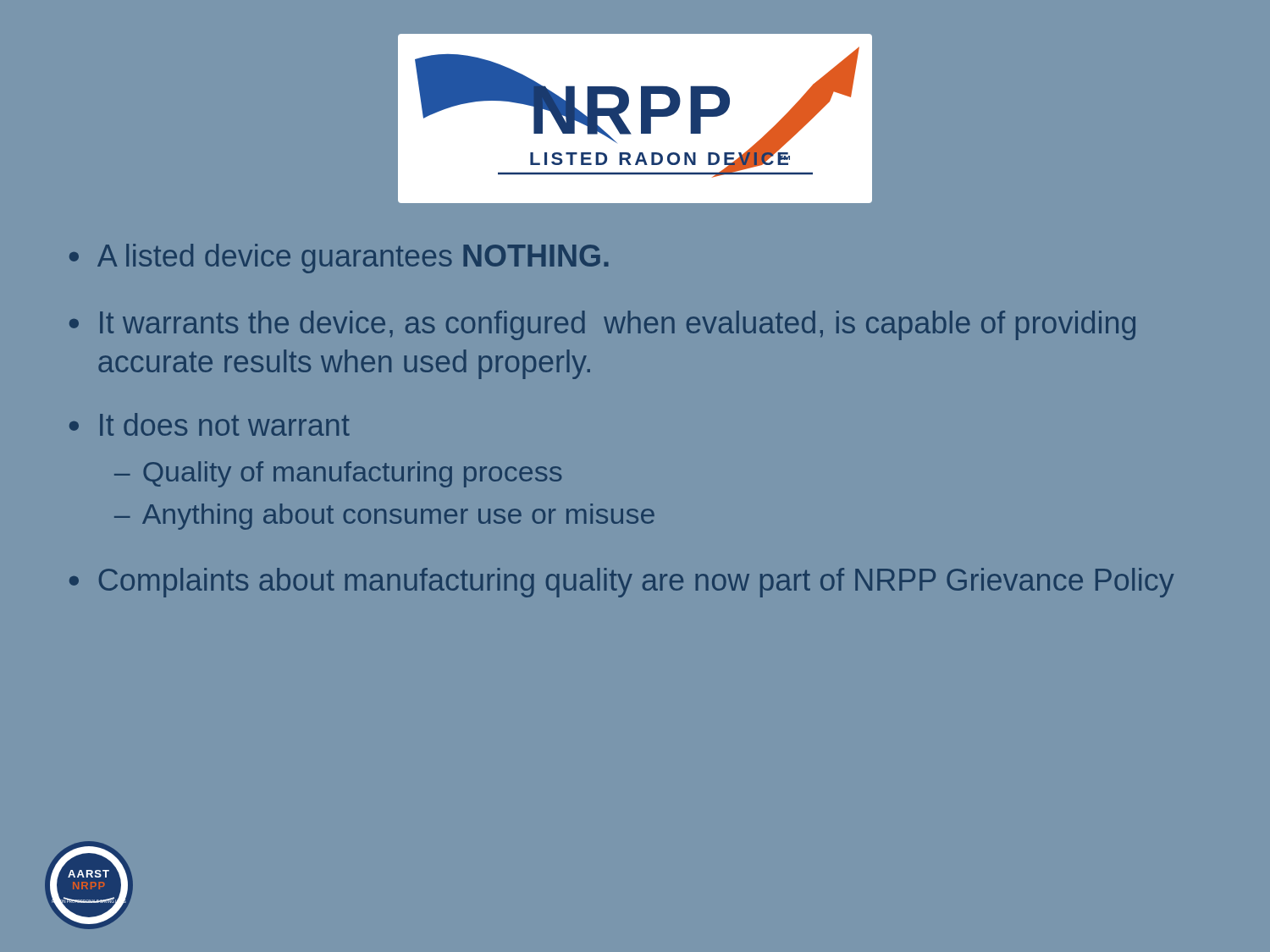Screen dimensions: 952x1270
Task: Click the passage that begins "• A listed"
Action: pyautogui.click(x=339, y=258)
